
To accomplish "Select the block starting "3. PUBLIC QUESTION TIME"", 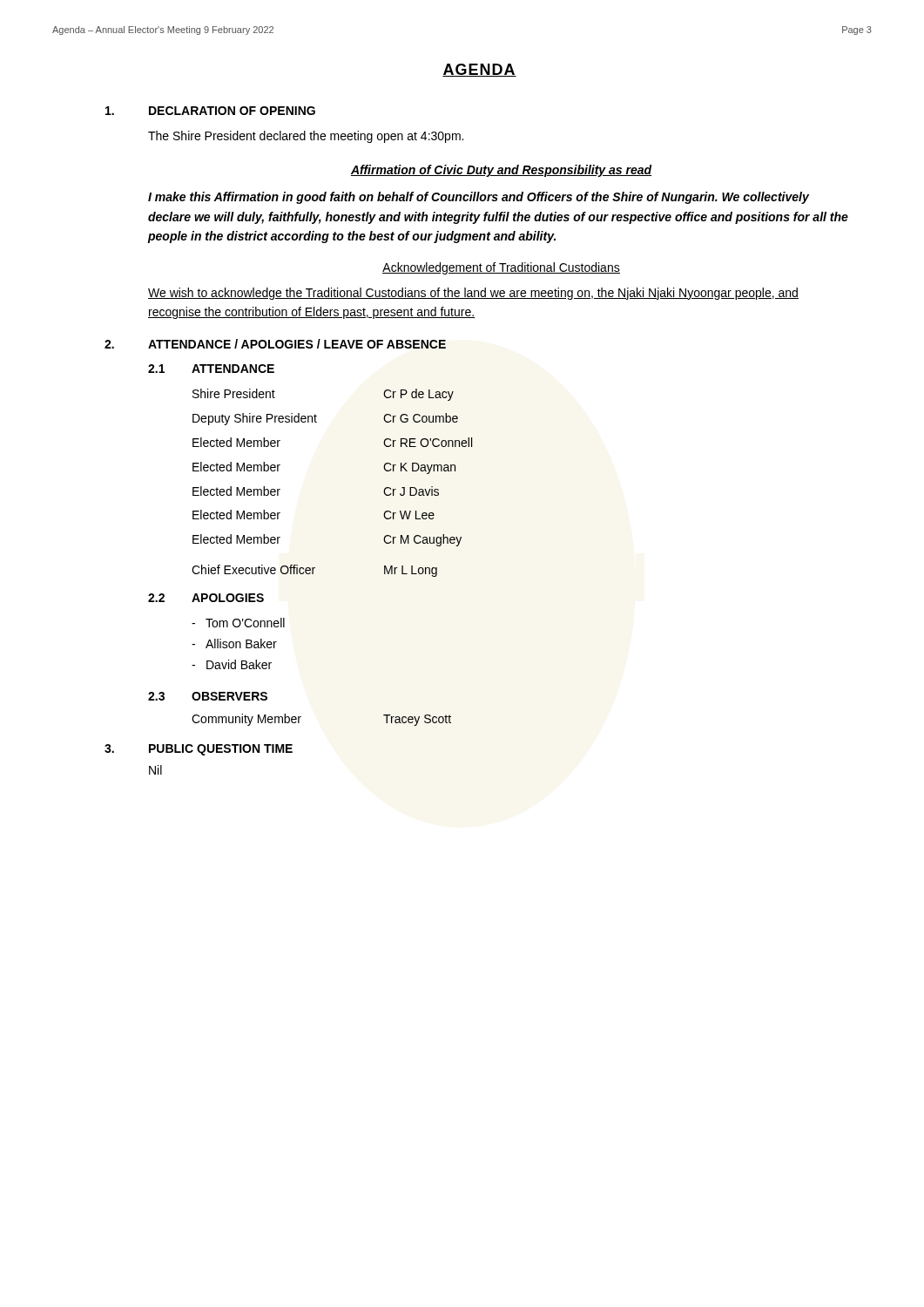I will pyautogui.click(x=199, y=749).
